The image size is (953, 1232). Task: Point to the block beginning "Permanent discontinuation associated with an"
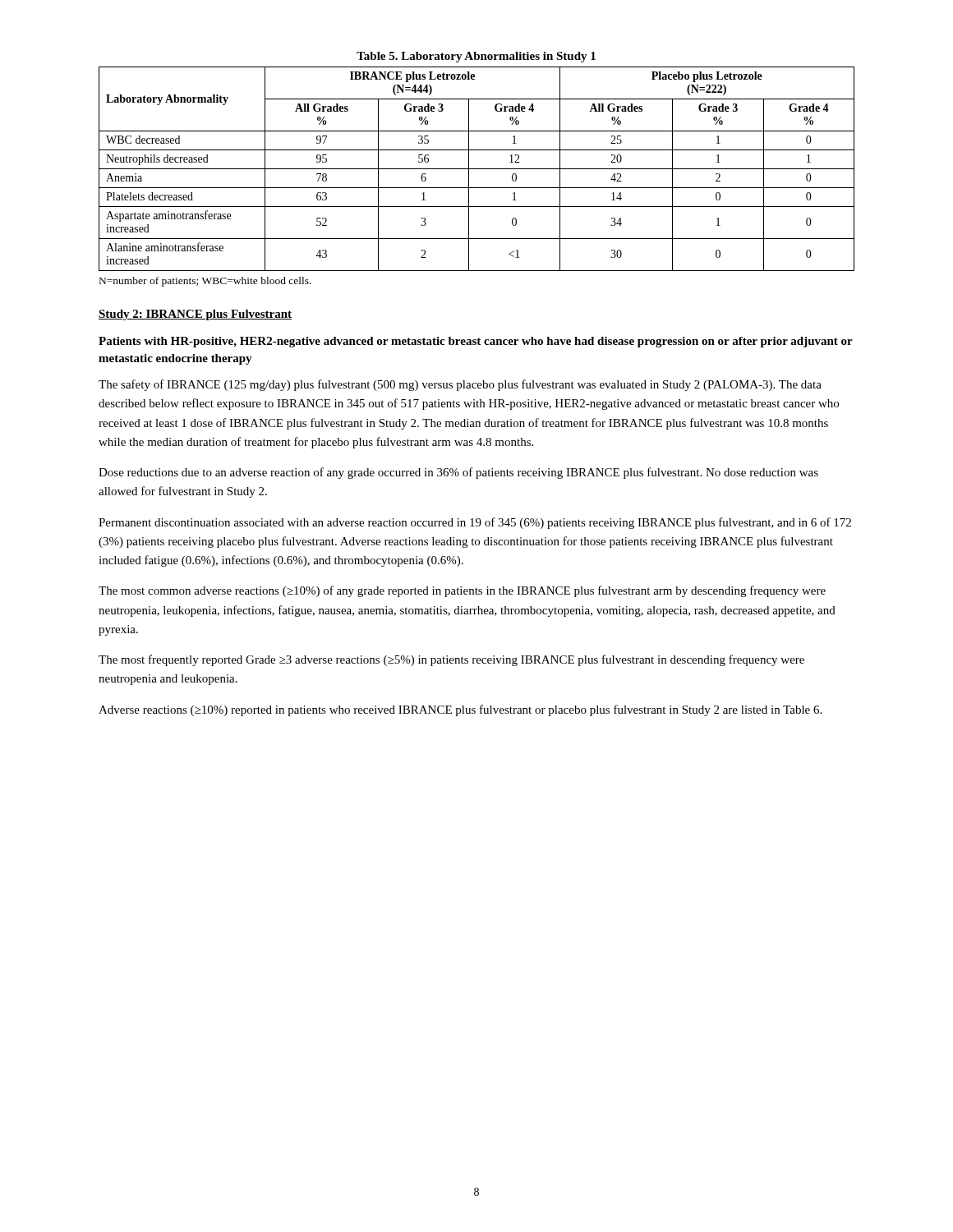click(475, 541)
